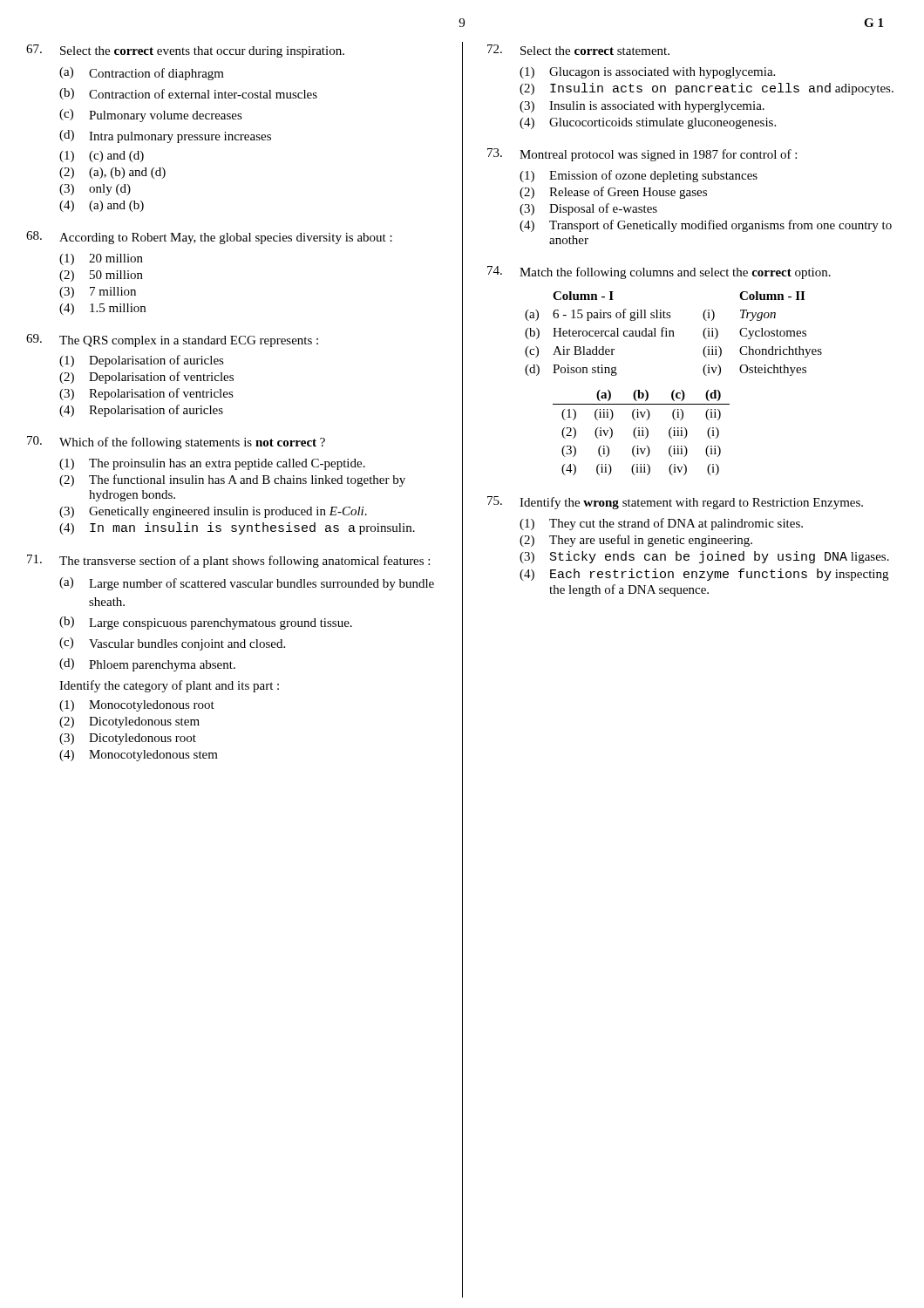Screen dimensions: 1308x924
Task: Point to the text block starting "75. Identify the wrong statement"
Action: point(696,546)
